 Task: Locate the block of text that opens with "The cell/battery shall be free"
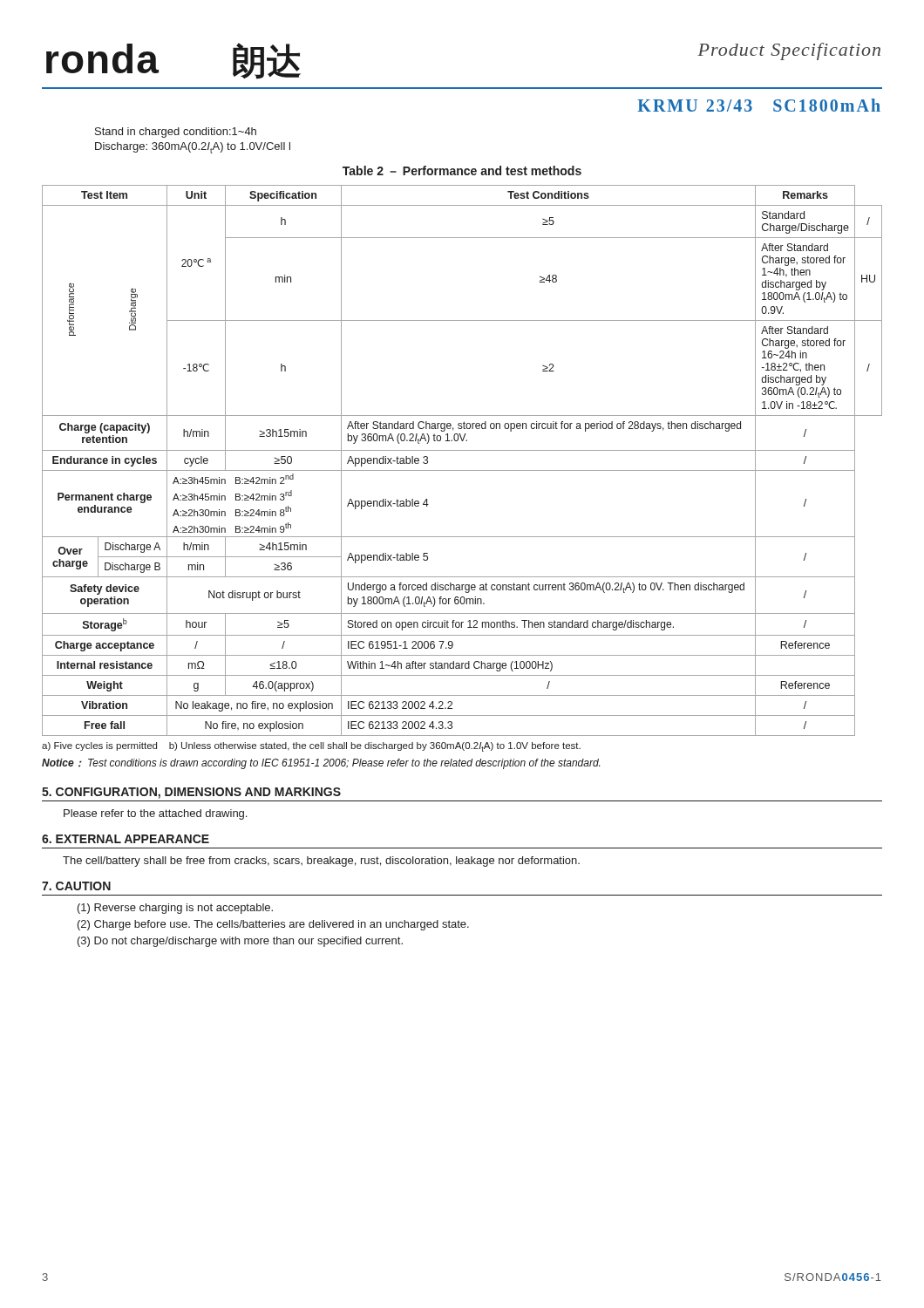click(322, 861)
